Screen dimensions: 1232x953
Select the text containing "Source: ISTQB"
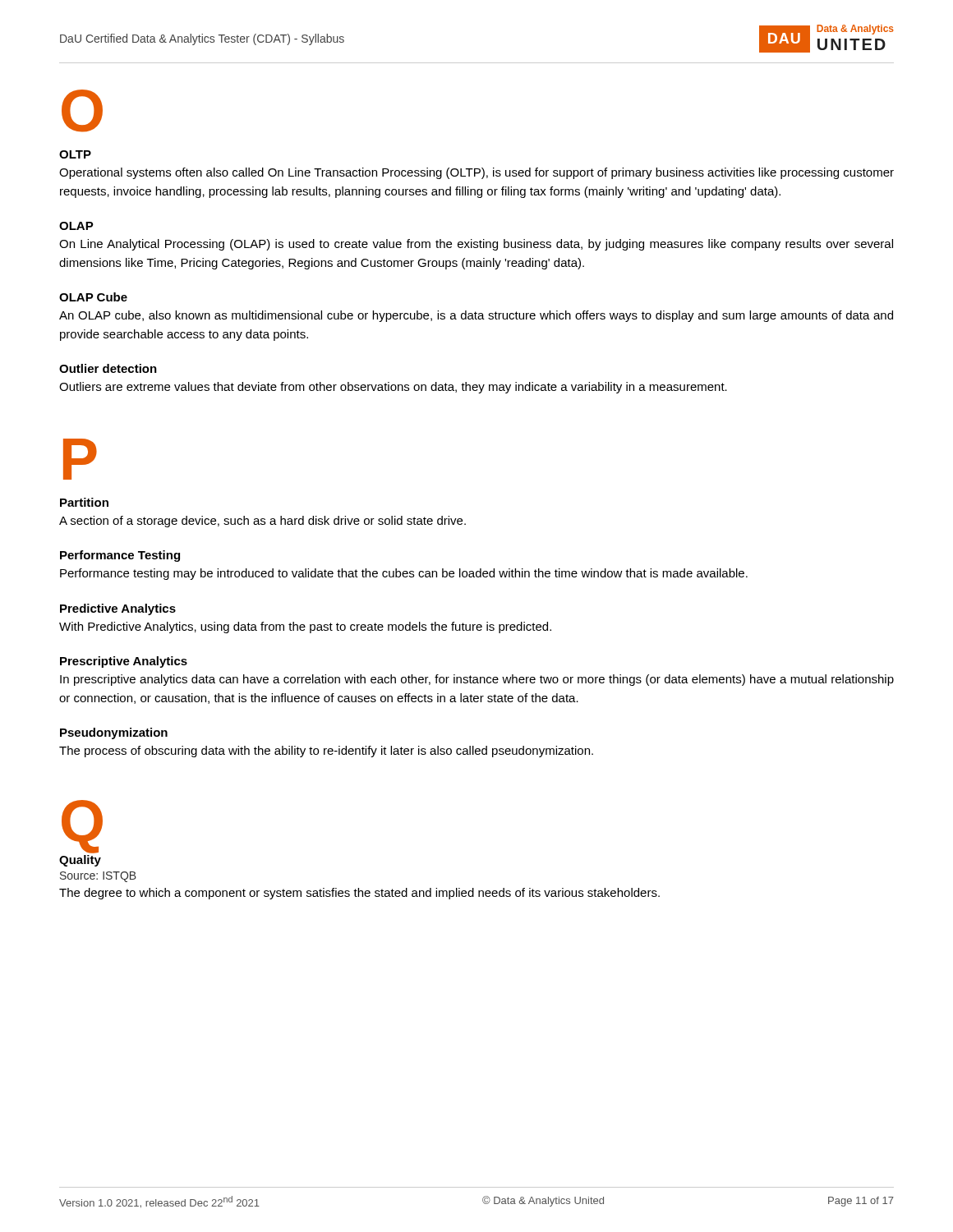coord(98,875)
